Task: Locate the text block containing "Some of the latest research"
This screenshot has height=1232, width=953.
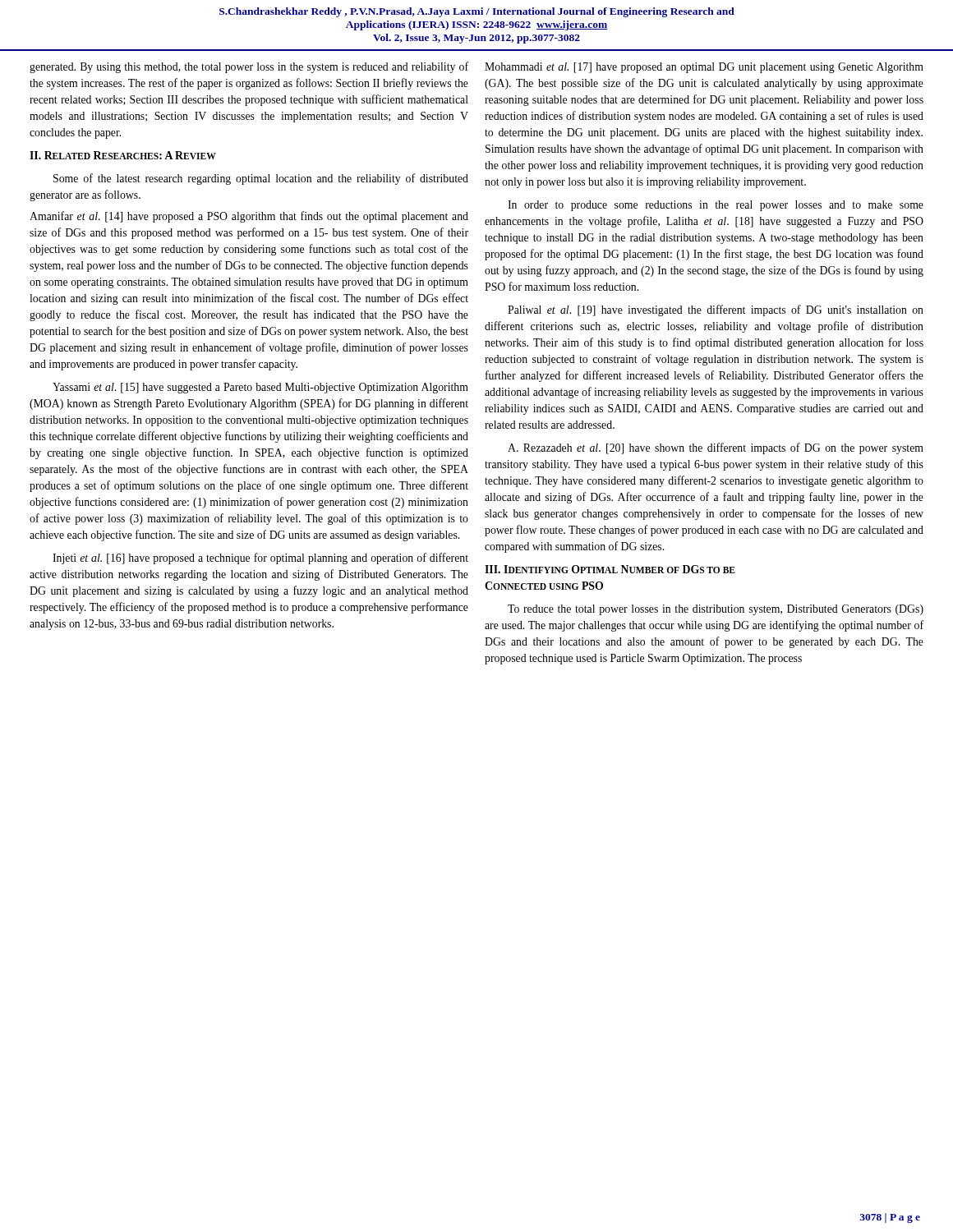Action: pos(249,272)
